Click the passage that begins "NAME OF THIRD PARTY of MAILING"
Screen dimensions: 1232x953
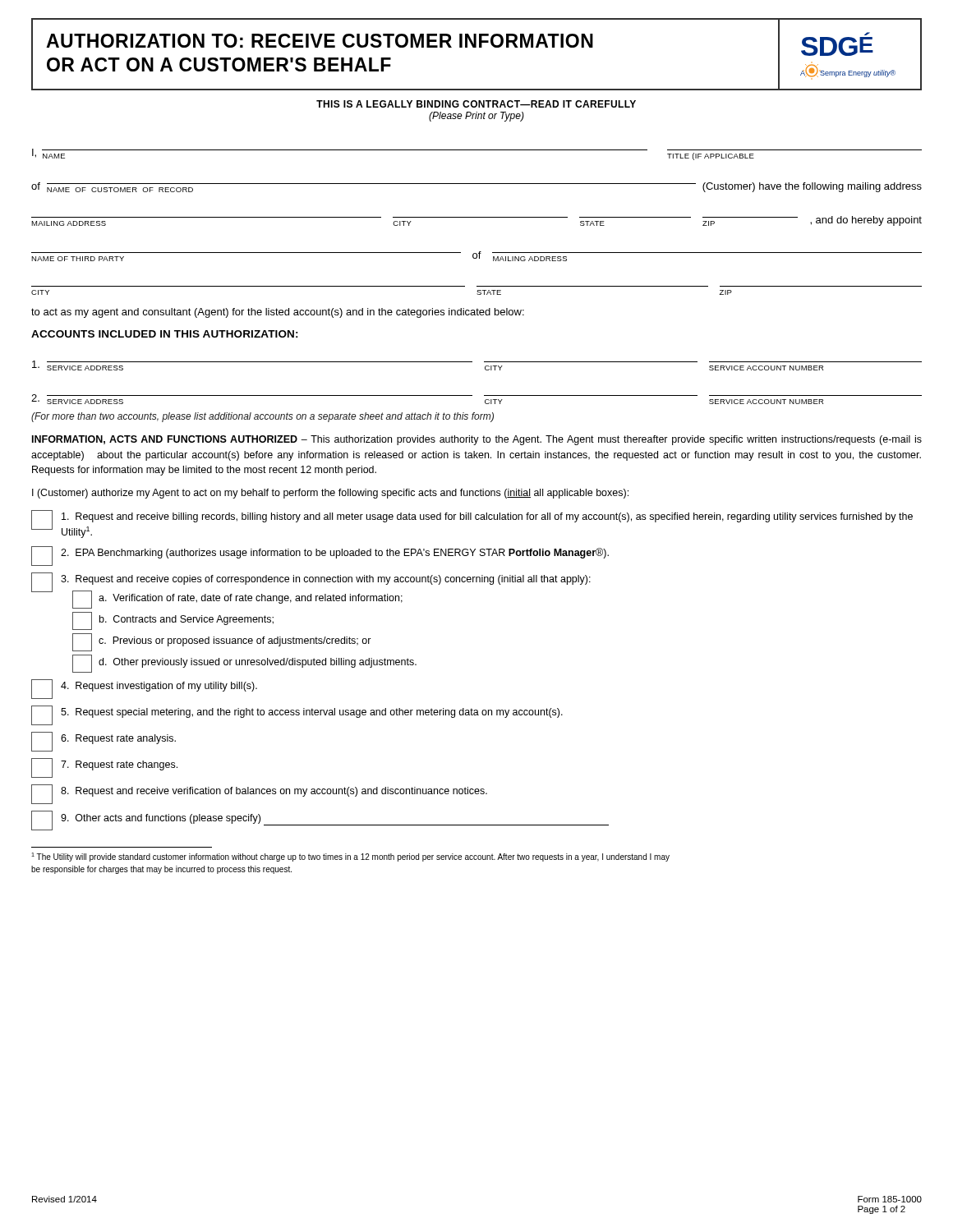[476, 249]
